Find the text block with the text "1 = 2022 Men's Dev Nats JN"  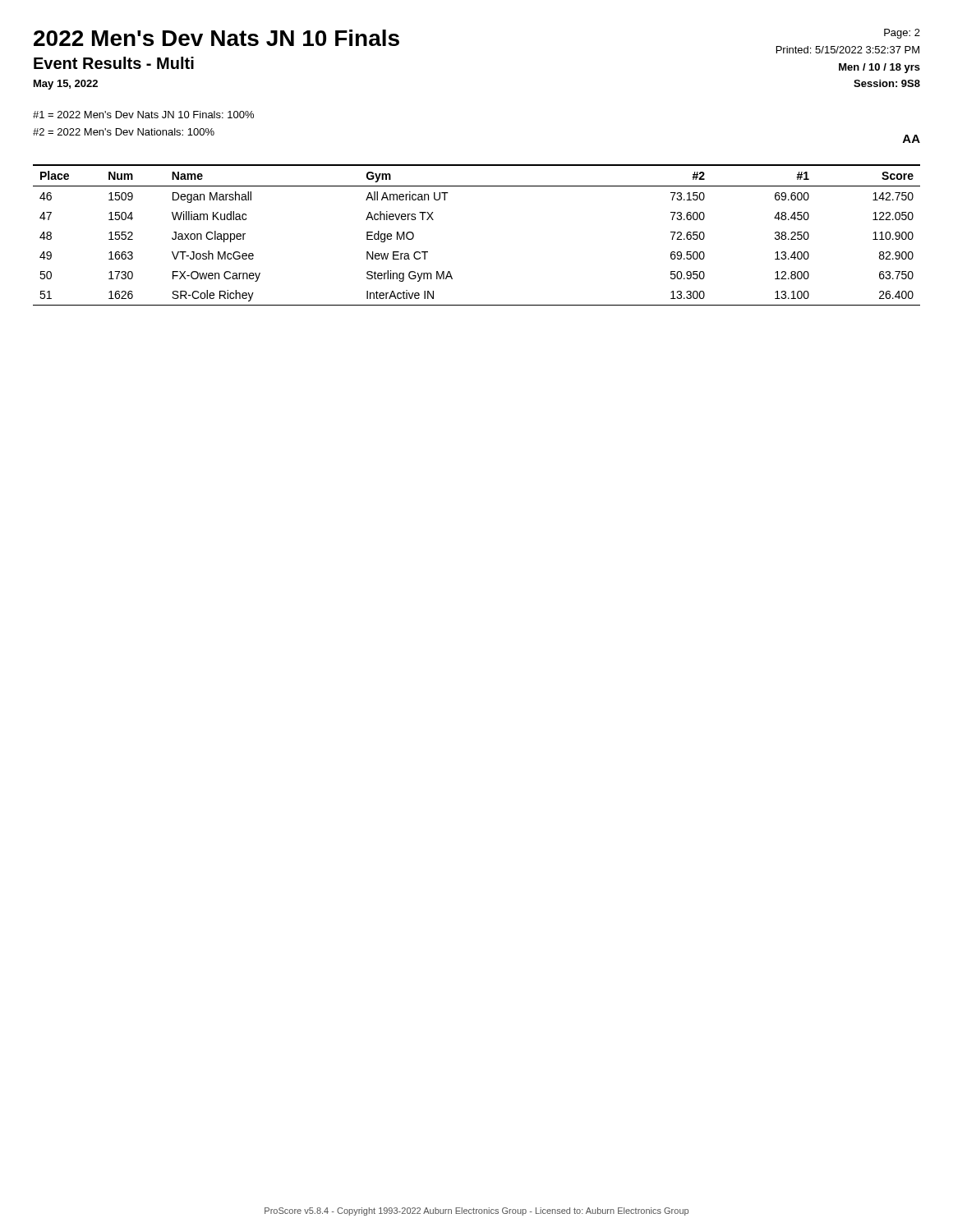click(144, 123)
